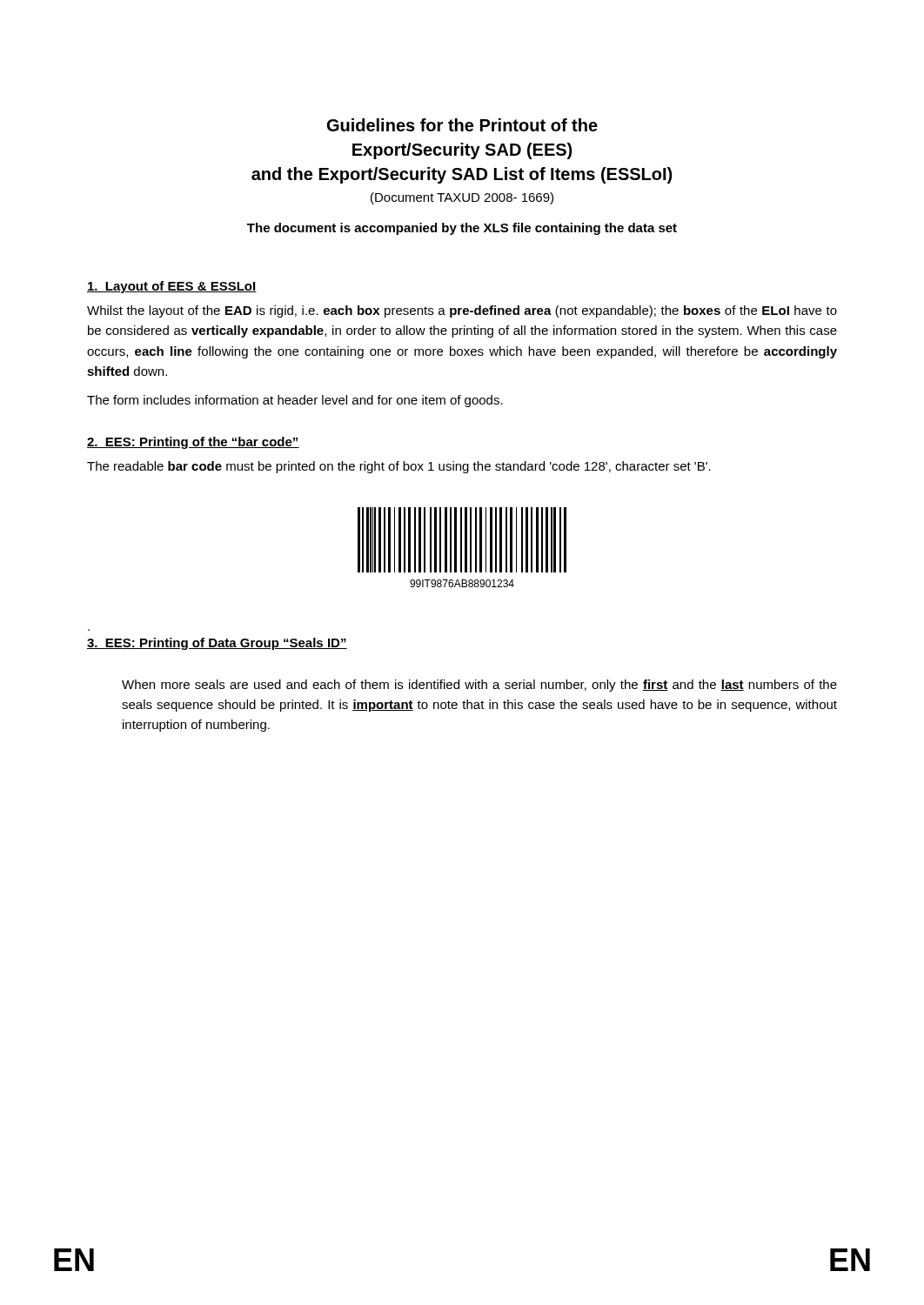The image size is (924, 1305).
Task: Find the section header with the text "3. EES: Printing of Data Group"
Action: point(217,642)
